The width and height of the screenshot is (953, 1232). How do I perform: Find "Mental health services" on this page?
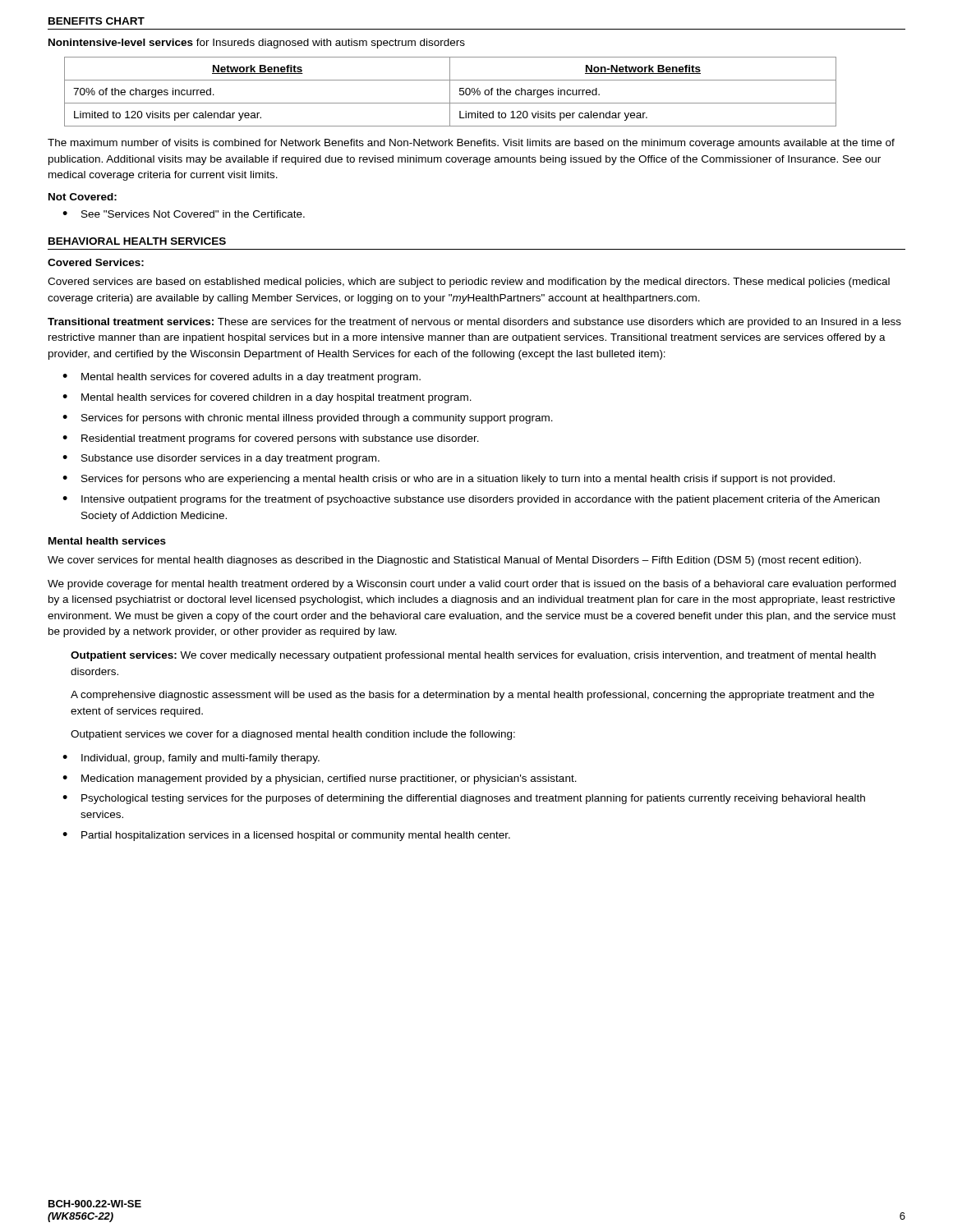(x=107, y=541)
